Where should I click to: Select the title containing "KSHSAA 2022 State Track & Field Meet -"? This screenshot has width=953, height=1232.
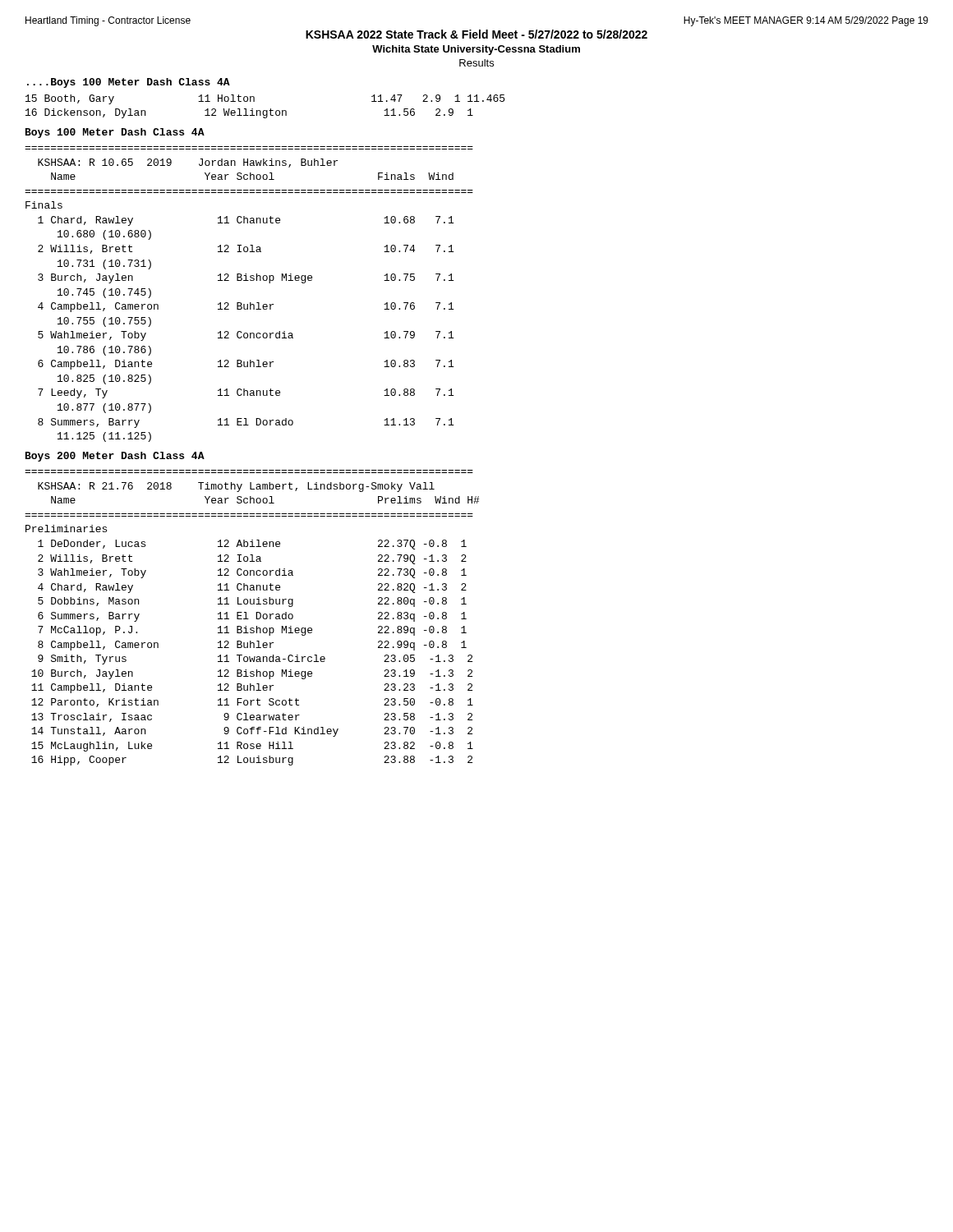[x=476, y=34]
